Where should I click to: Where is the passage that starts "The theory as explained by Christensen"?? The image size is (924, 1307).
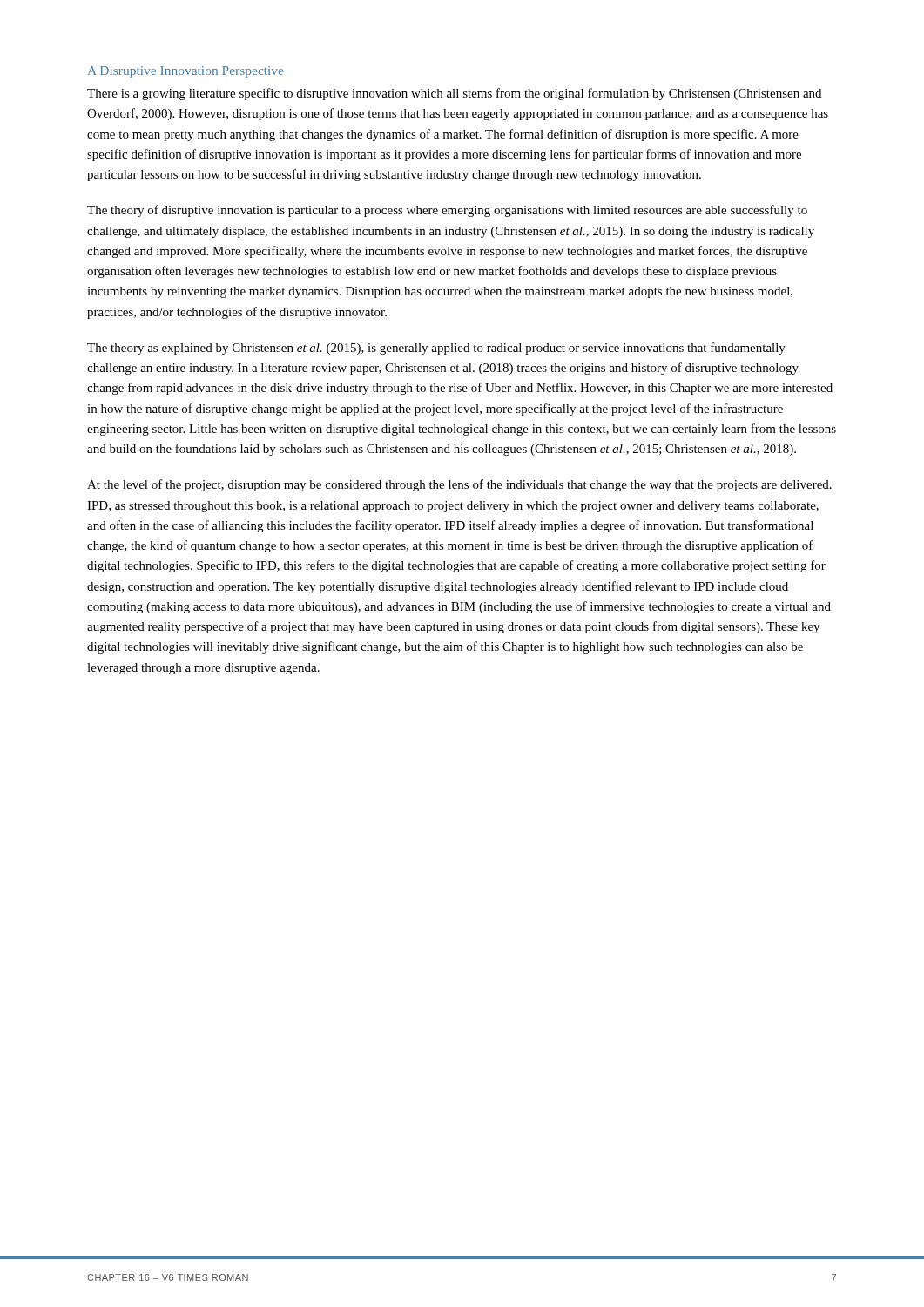click(x=462, y=398)
